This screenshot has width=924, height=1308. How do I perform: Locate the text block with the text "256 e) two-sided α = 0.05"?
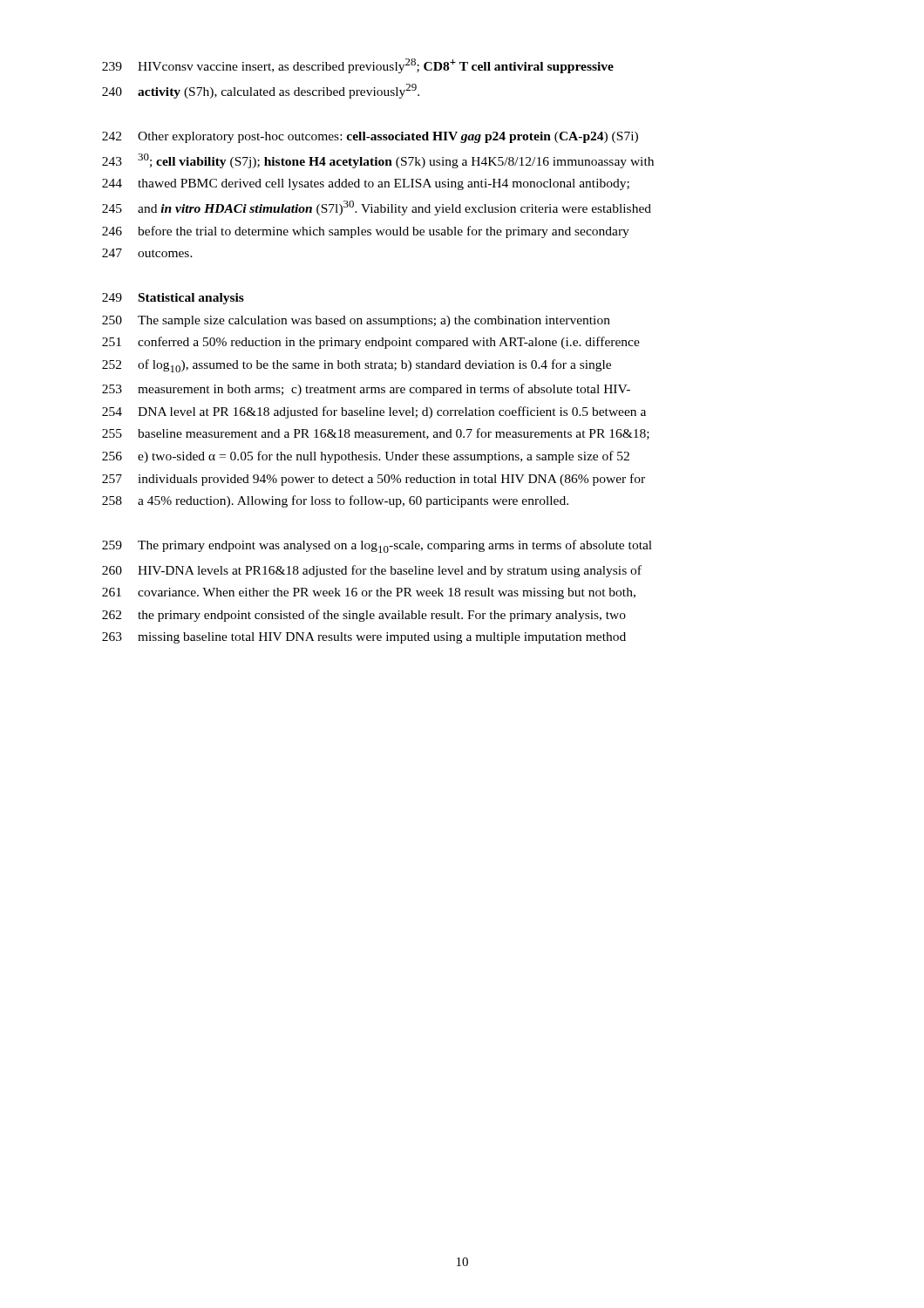click(471, 456)
